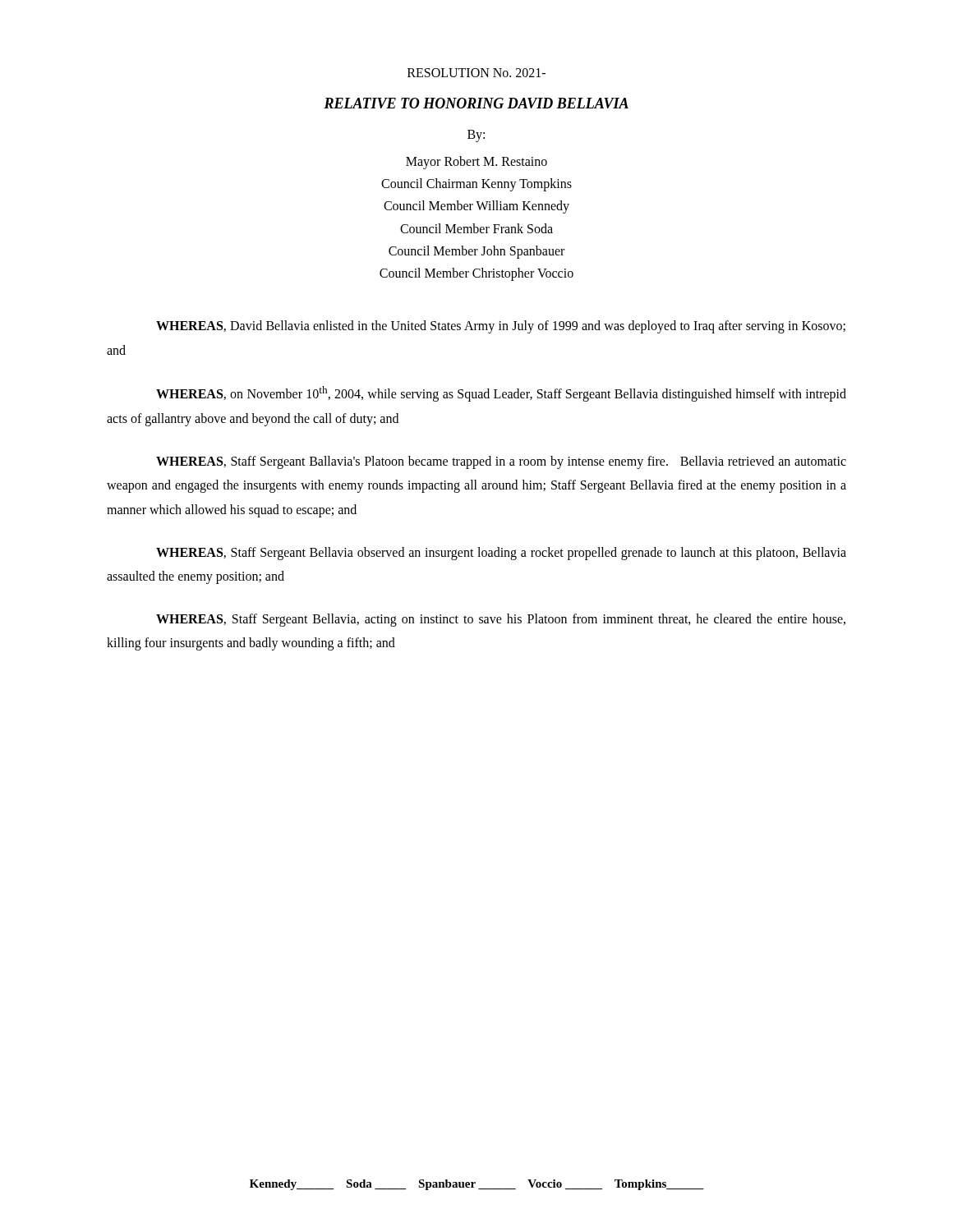Screen dimensions: 1232x953
Task: Find the text block that reads "WHEREAS, on November"
Action: tap(476, 406)
